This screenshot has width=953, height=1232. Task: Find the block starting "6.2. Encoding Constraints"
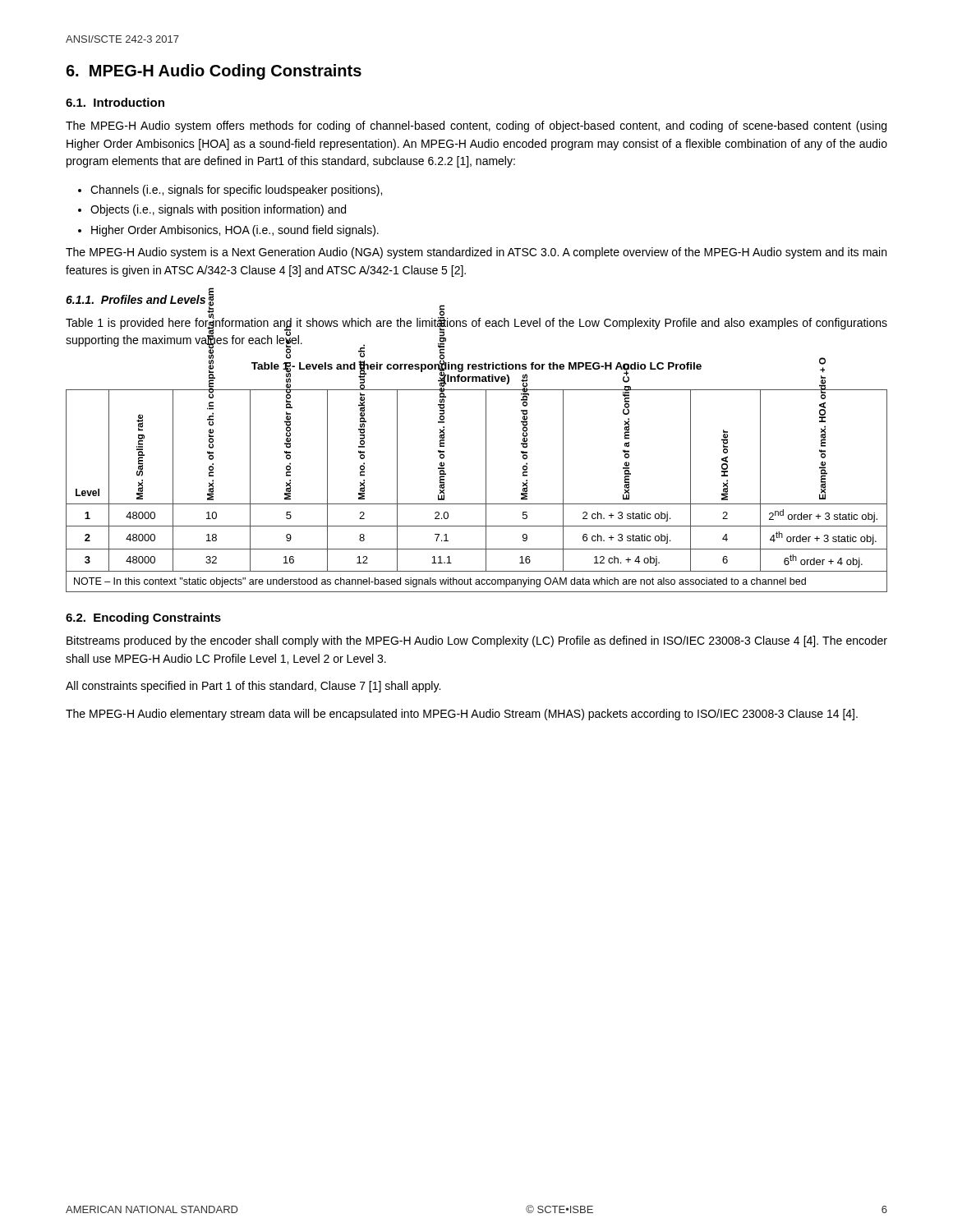(x=143, y=618)
